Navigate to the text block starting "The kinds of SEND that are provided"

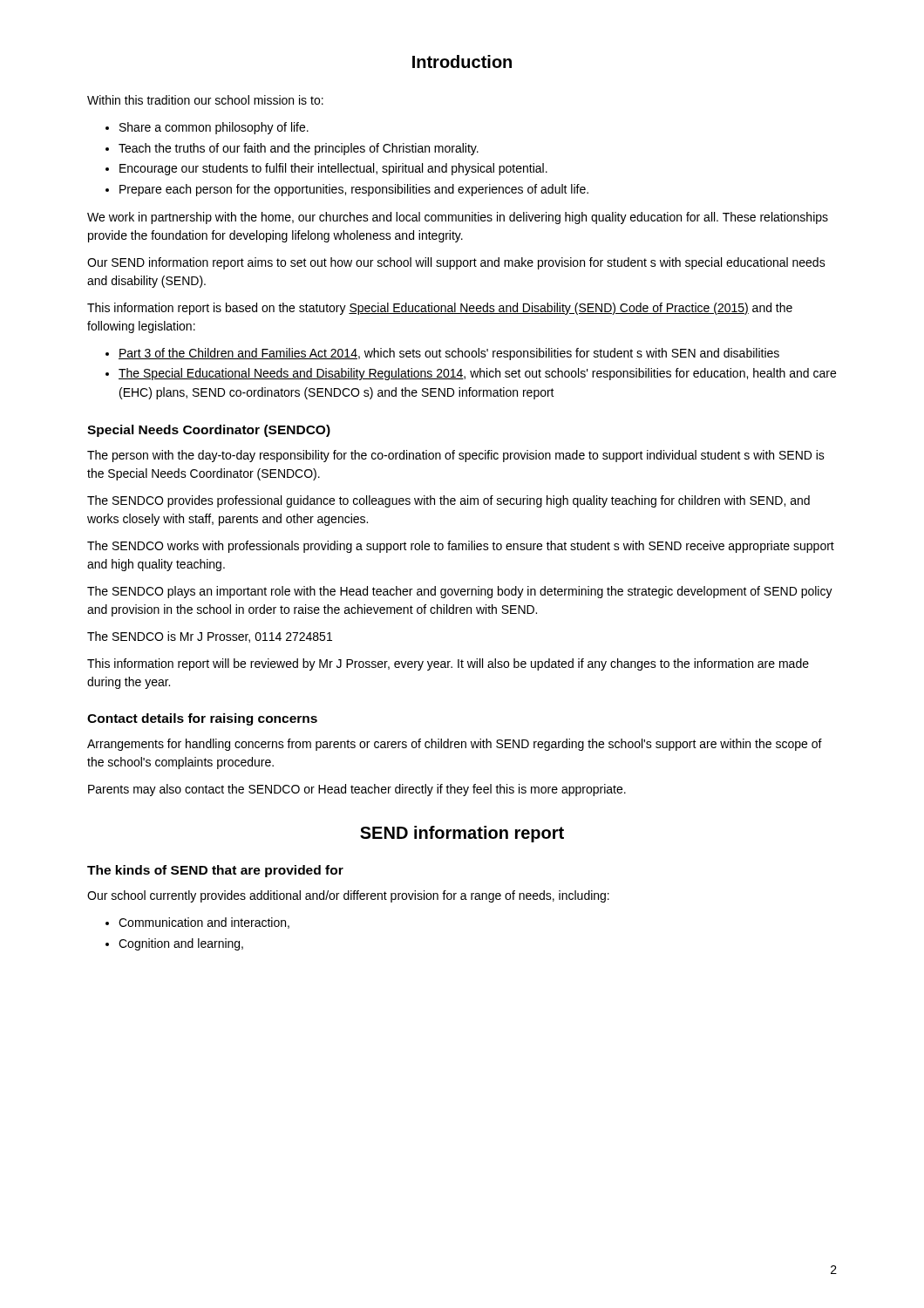coord(215,871)
